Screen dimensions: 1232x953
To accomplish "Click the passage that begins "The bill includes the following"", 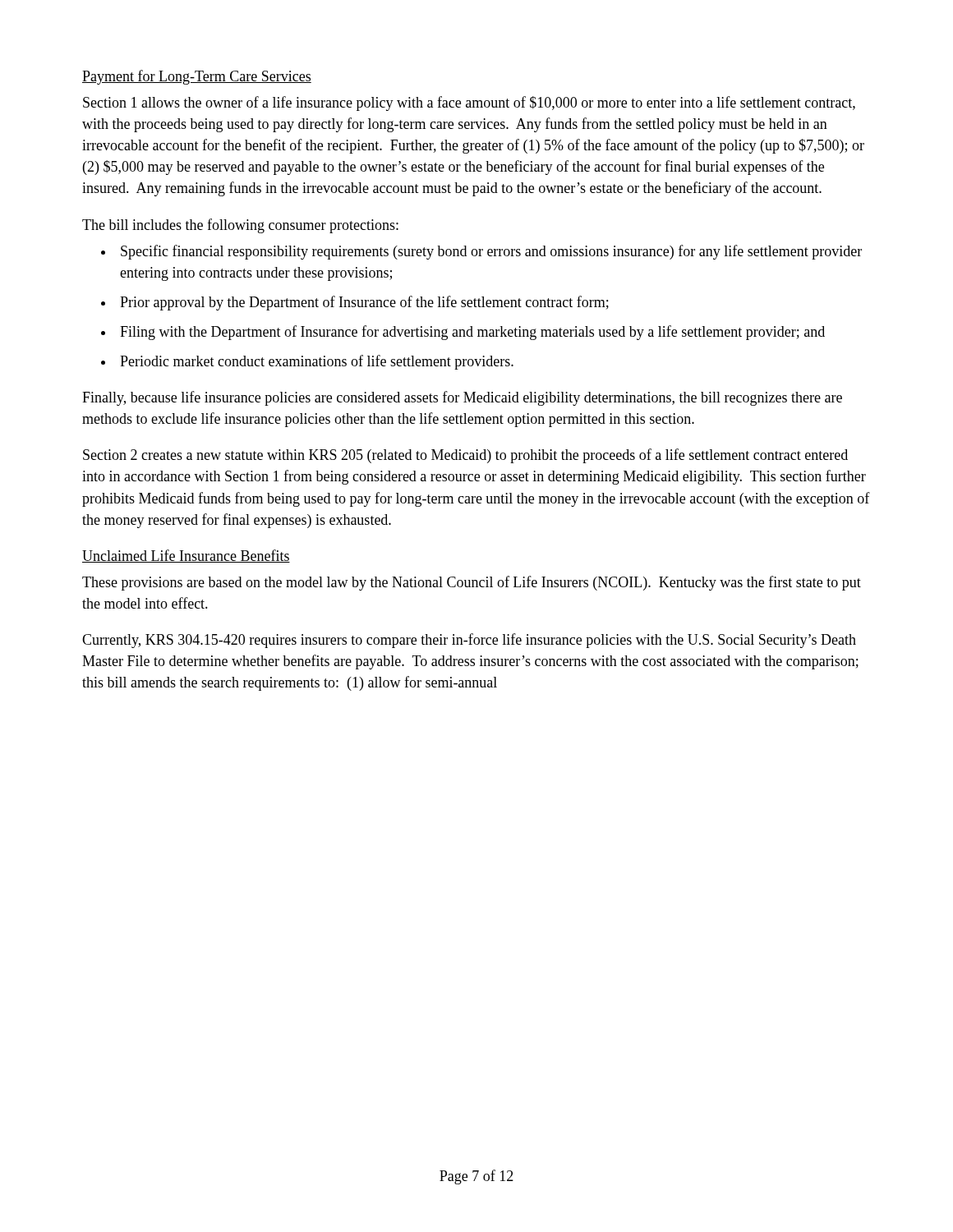I will pos(241,225).
